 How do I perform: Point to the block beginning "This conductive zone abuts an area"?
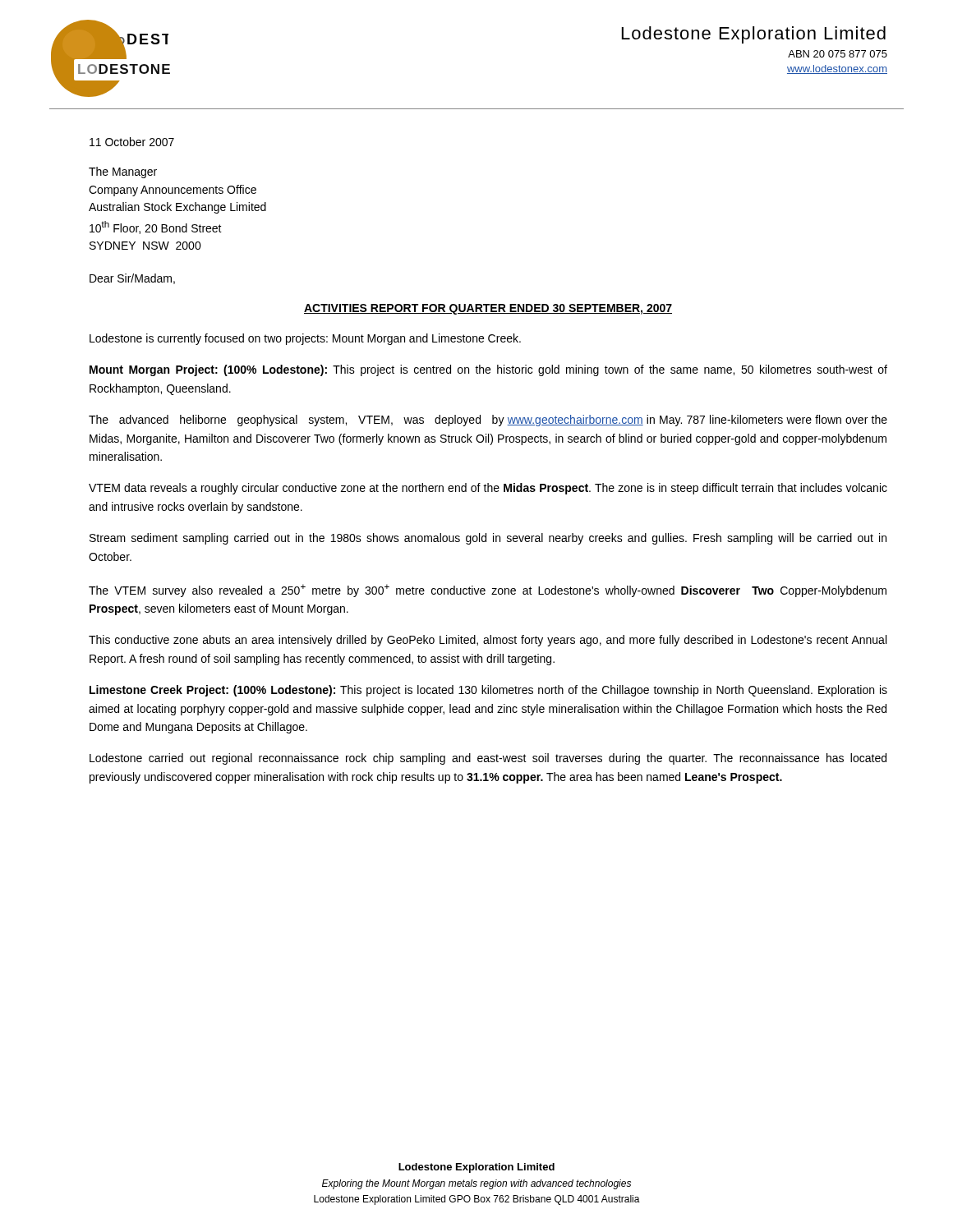coord(488,649)
